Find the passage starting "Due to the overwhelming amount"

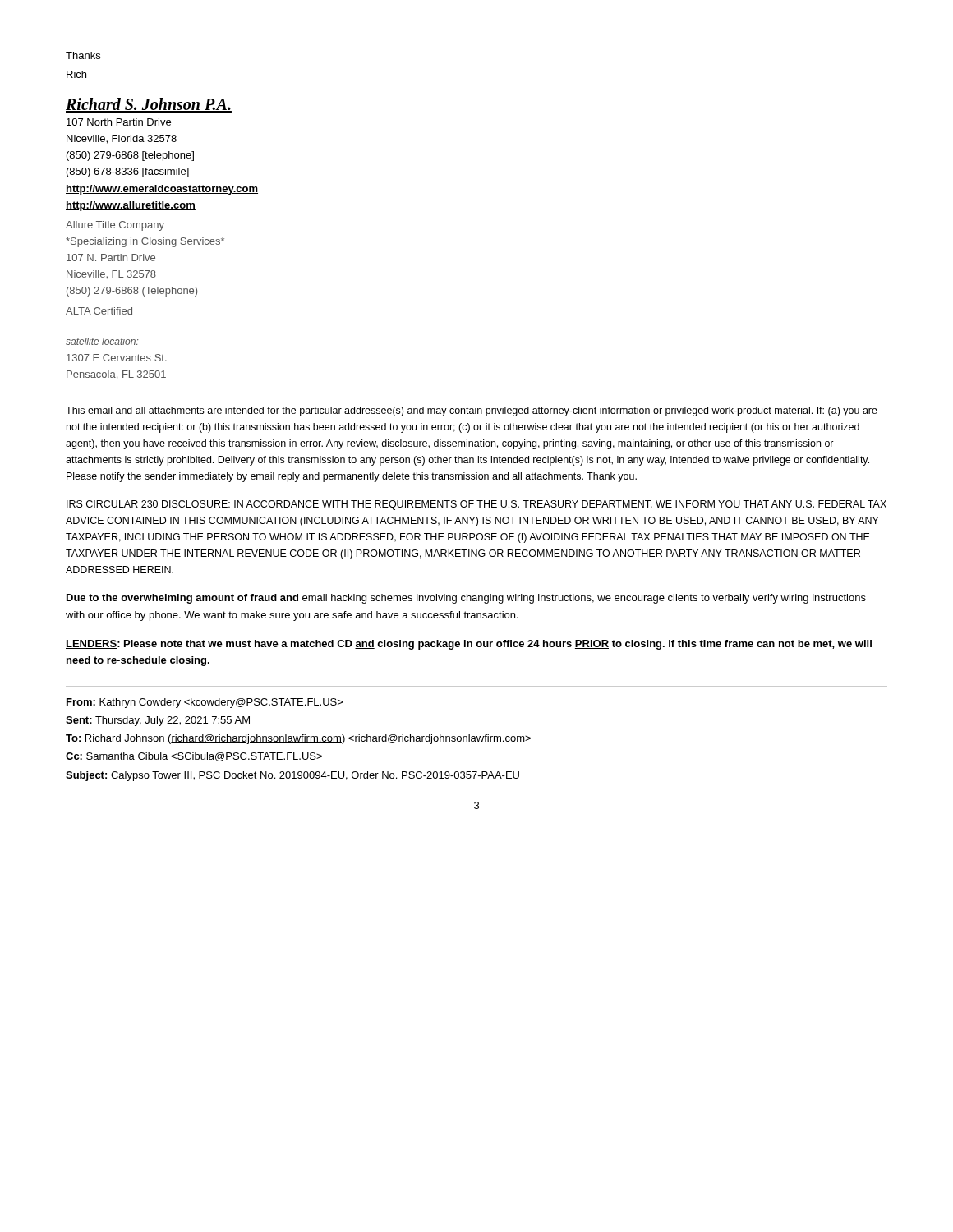click(x=466, y=606)
